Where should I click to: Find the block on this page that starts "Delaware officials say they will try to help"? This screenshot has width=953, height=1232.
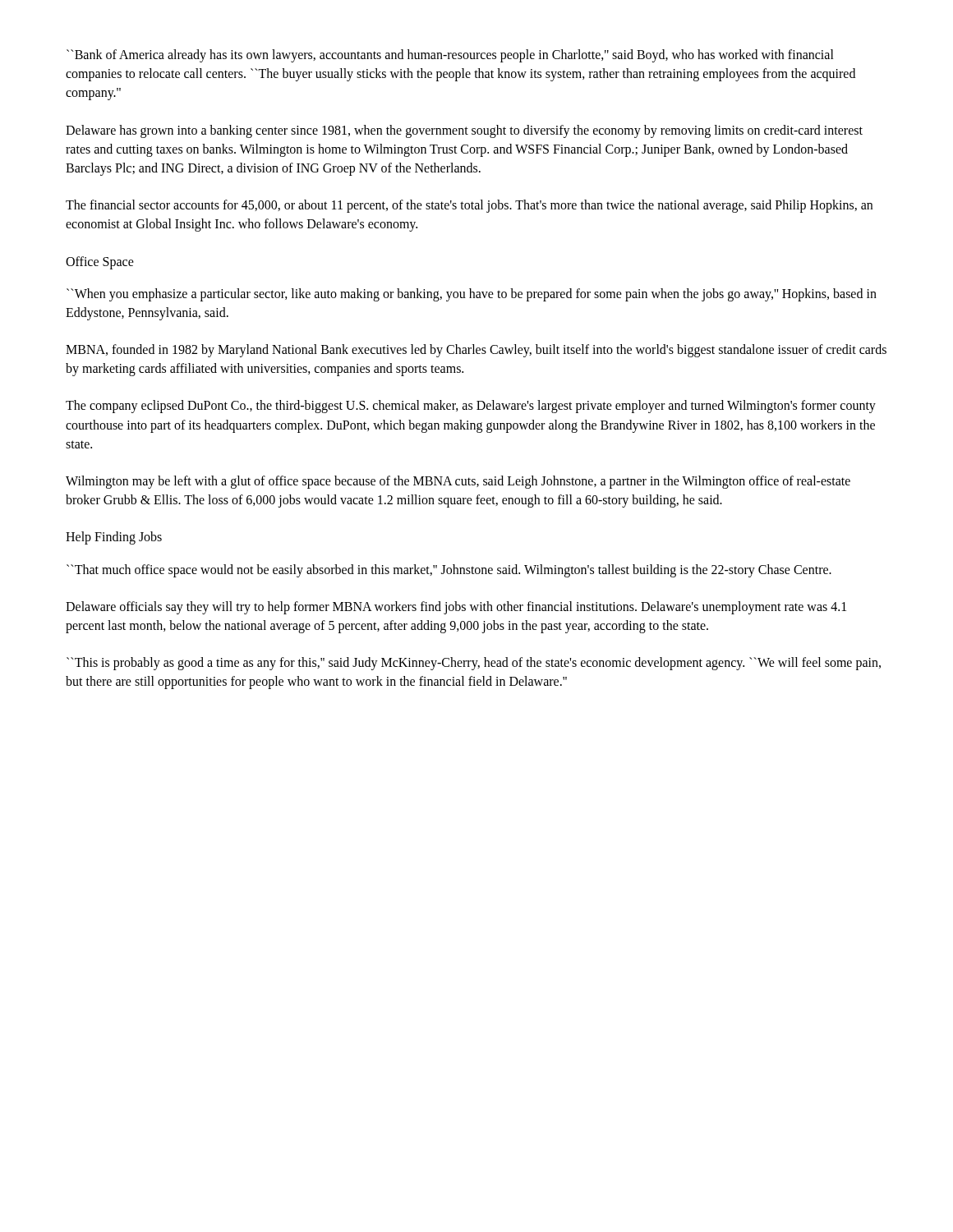[x=456, y=616]
